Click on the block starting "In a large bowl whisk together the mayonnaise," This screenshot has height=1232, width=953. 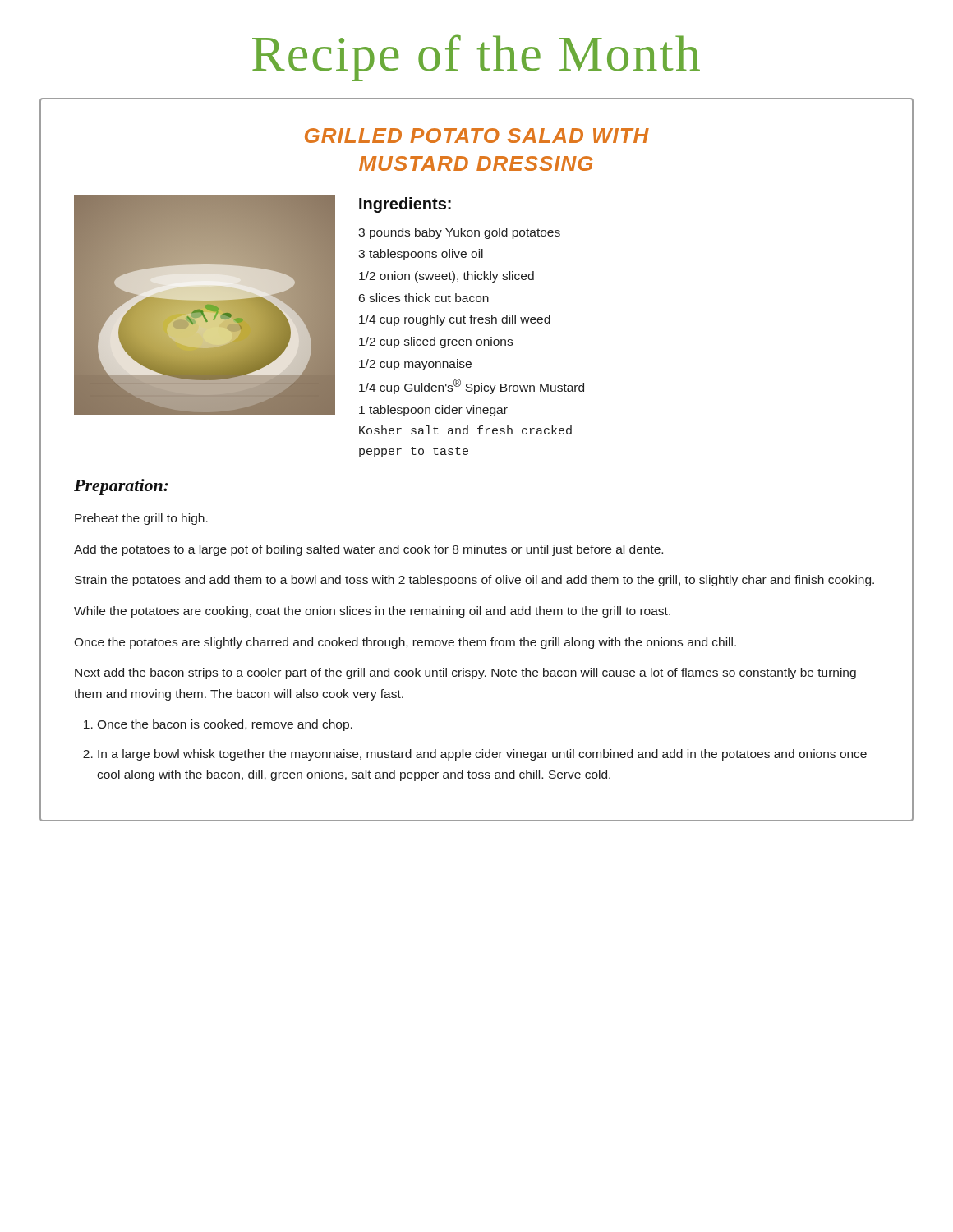click(x=482, y=764)
